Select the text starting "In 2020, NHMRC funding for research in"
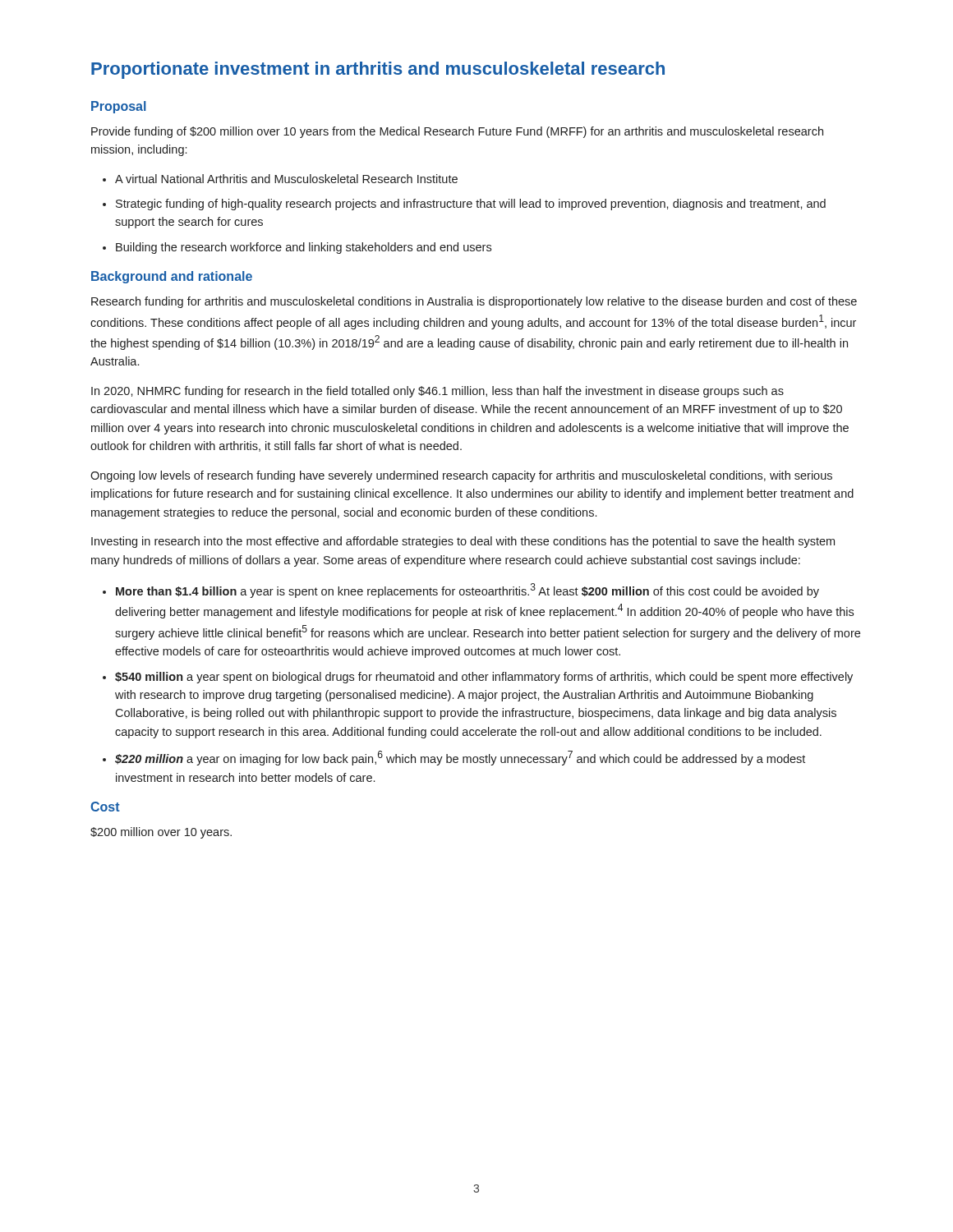 coord(476,419)
